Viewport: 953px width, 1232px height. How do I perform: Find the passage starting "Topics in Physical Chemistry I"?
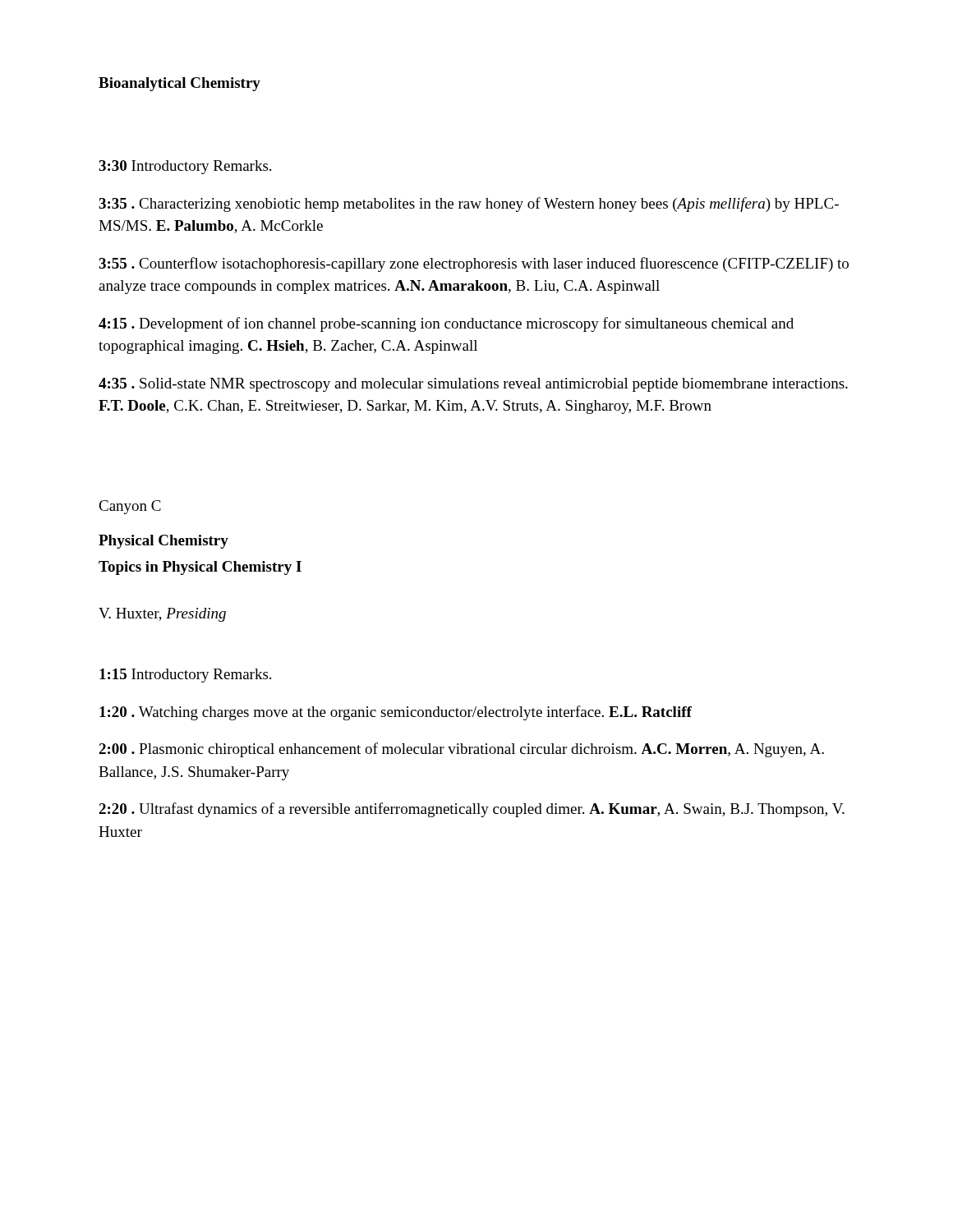pos(200,567)
